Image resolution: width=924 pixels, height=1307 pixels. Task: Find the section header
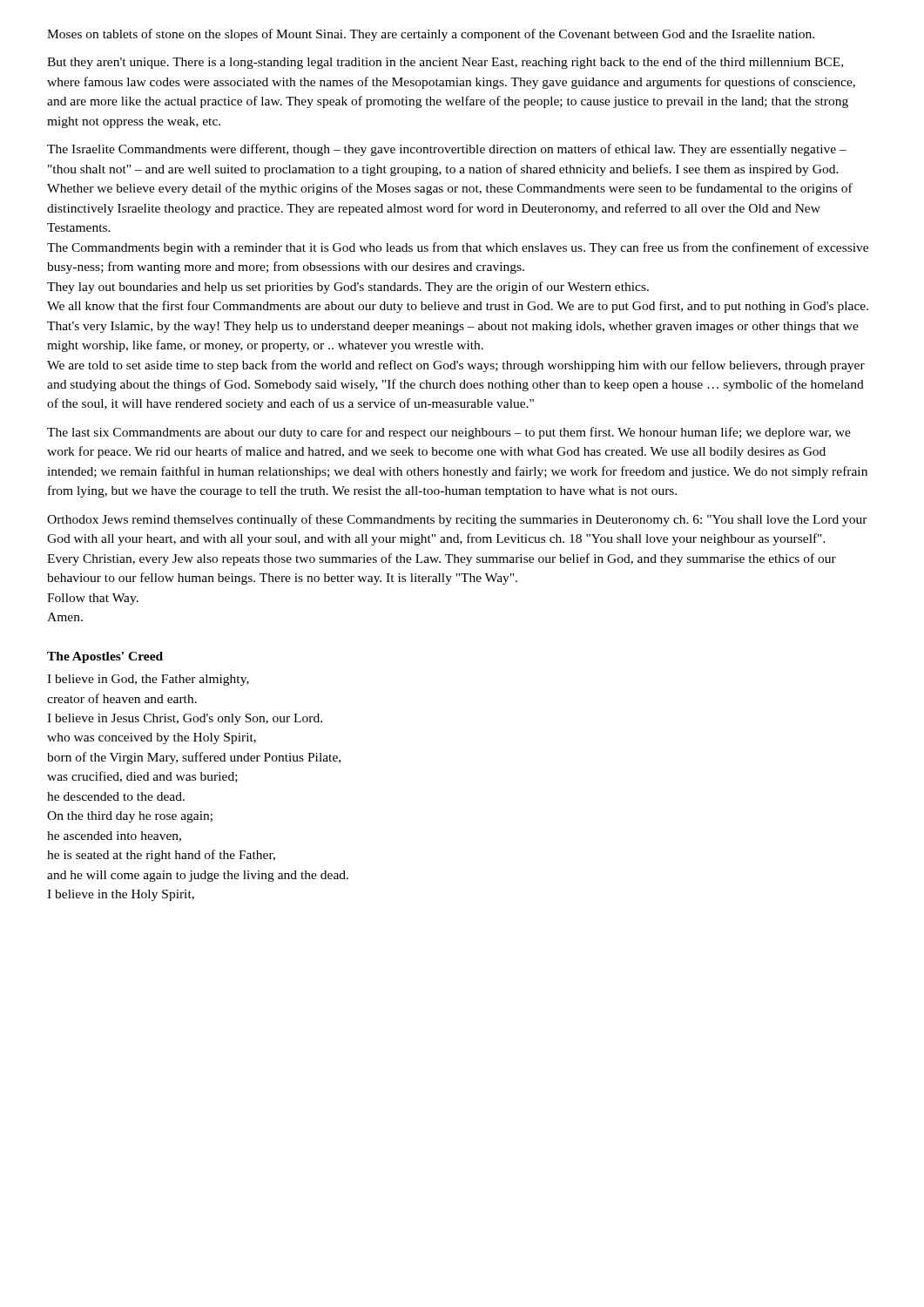click(105, 655)
